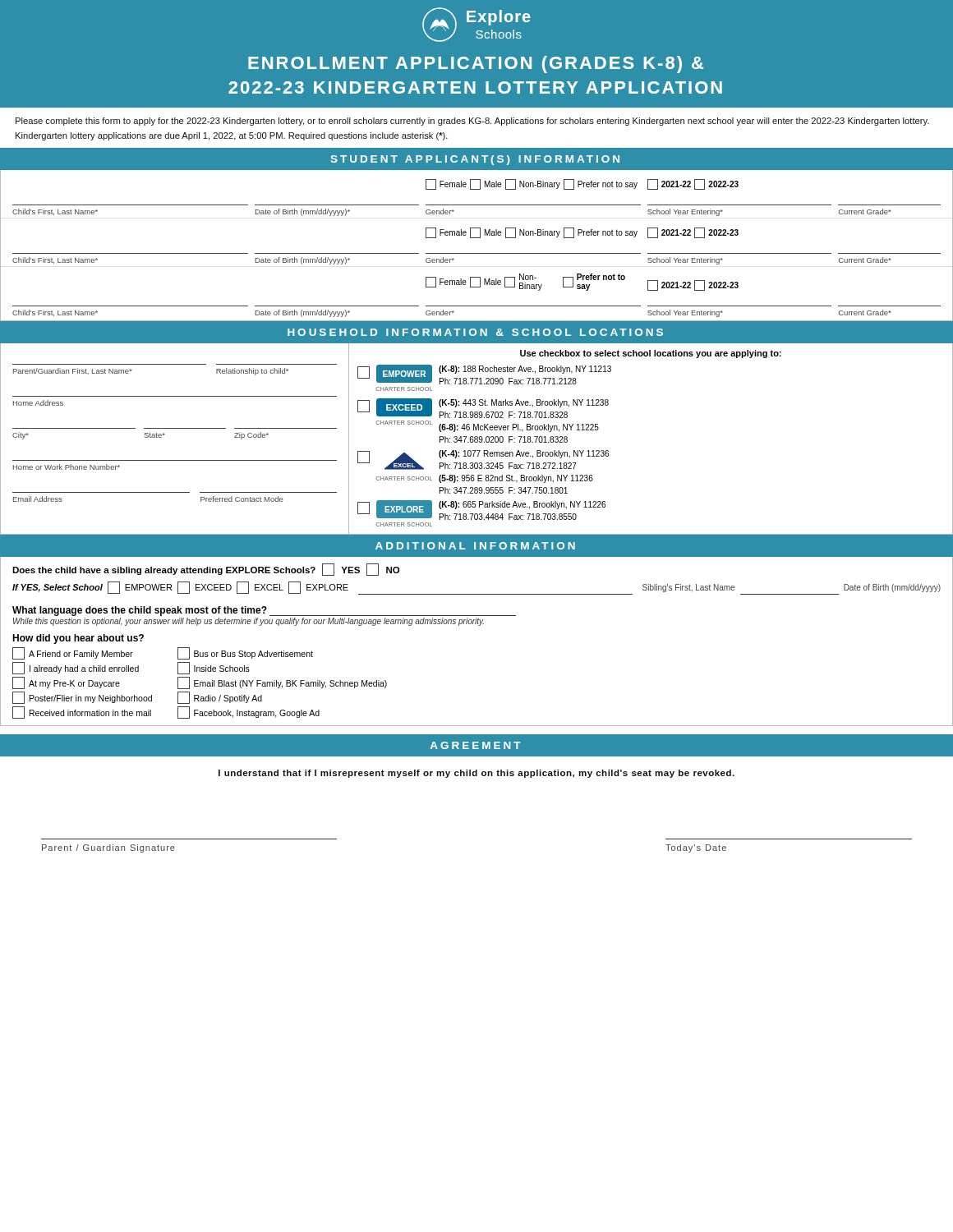953x1232 pixels.
Task: Click the title that begins "ENROLLMENT APPLICATION (GRADES K-8) & 2022-23"
Action: [x=476, y=75]
